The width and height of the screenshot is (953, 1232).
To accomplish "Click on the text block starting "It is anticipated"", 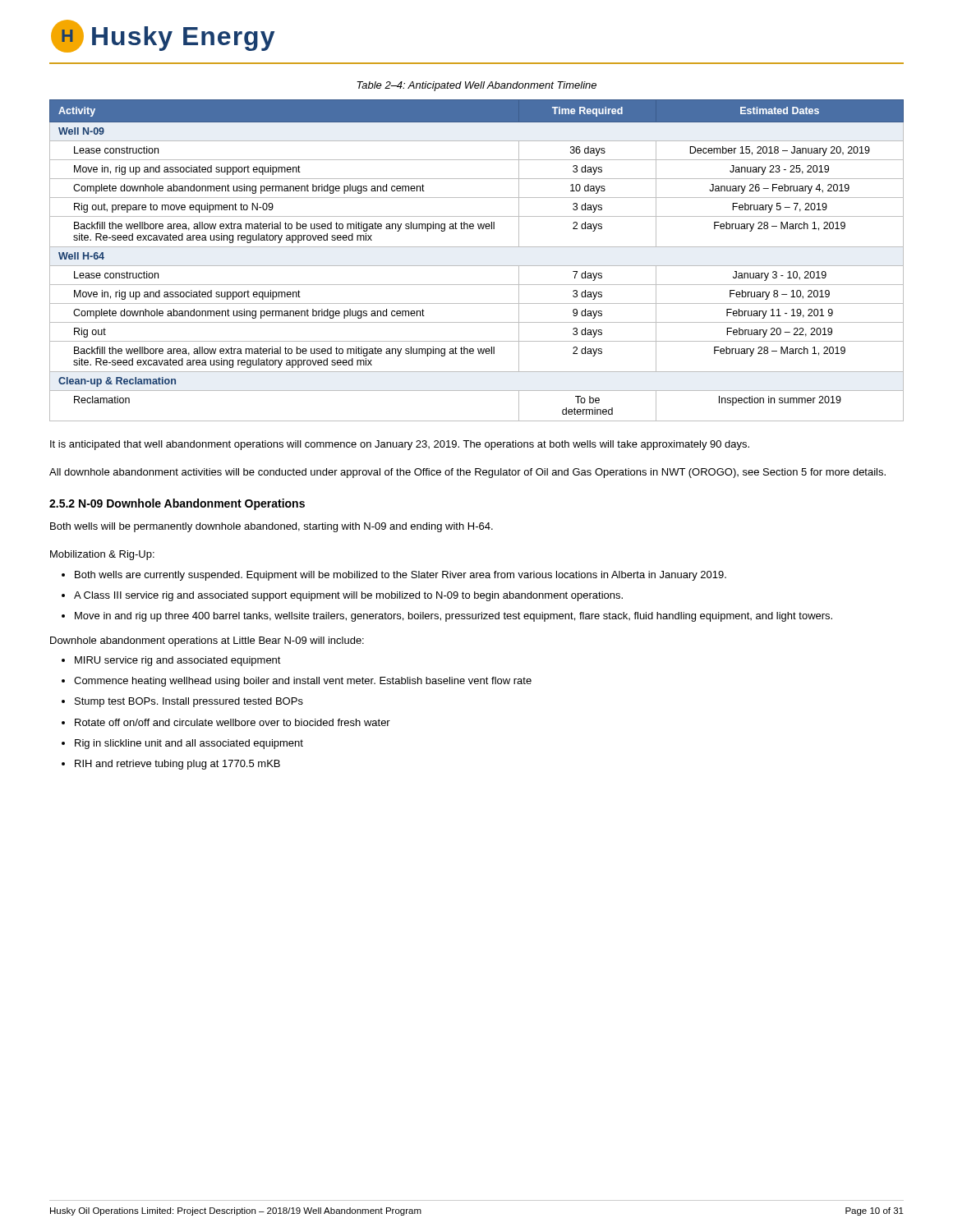I will (400, 444).
